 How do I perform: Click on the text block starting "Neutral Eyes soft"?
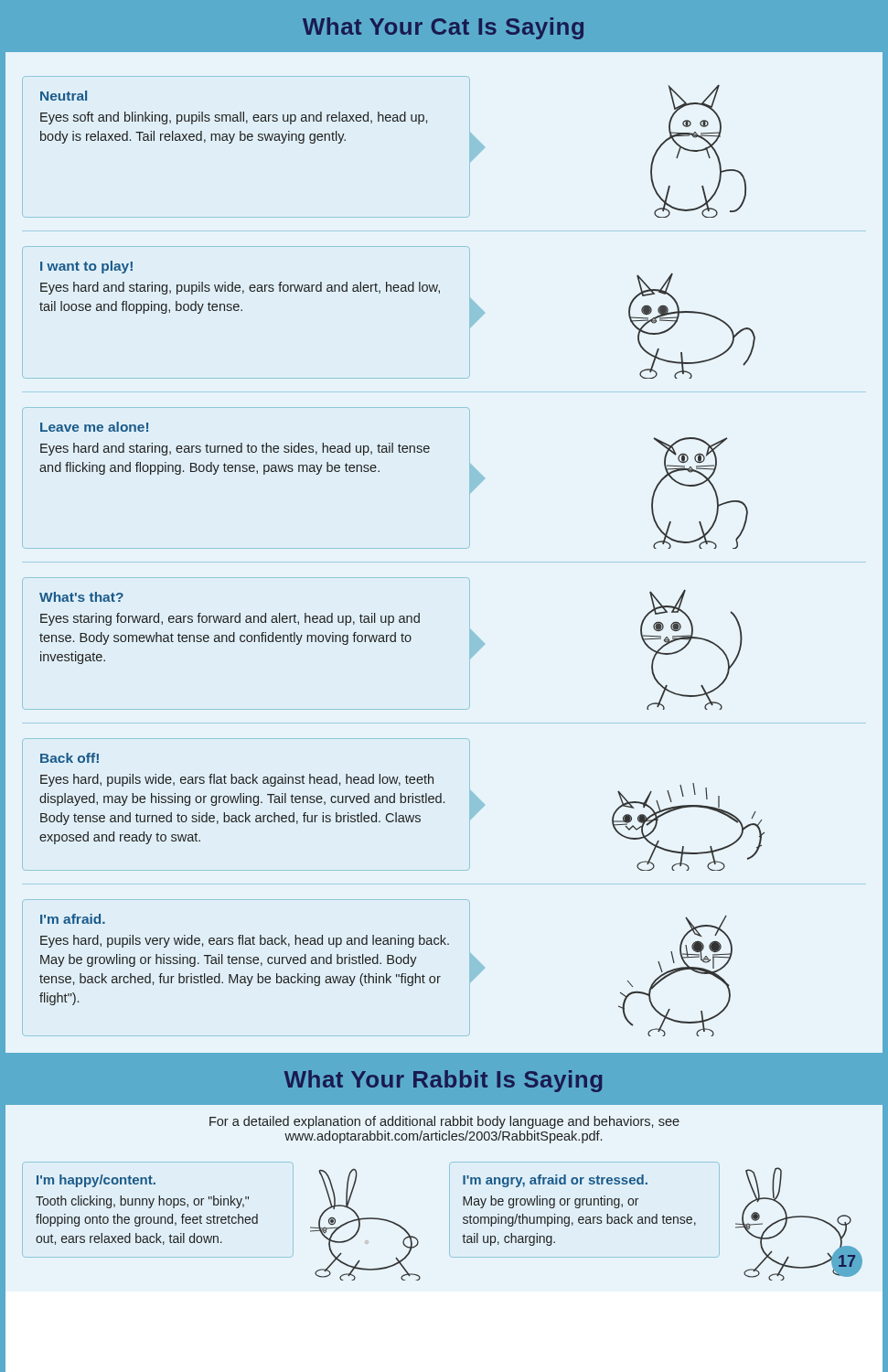click(x=246, y=116)
